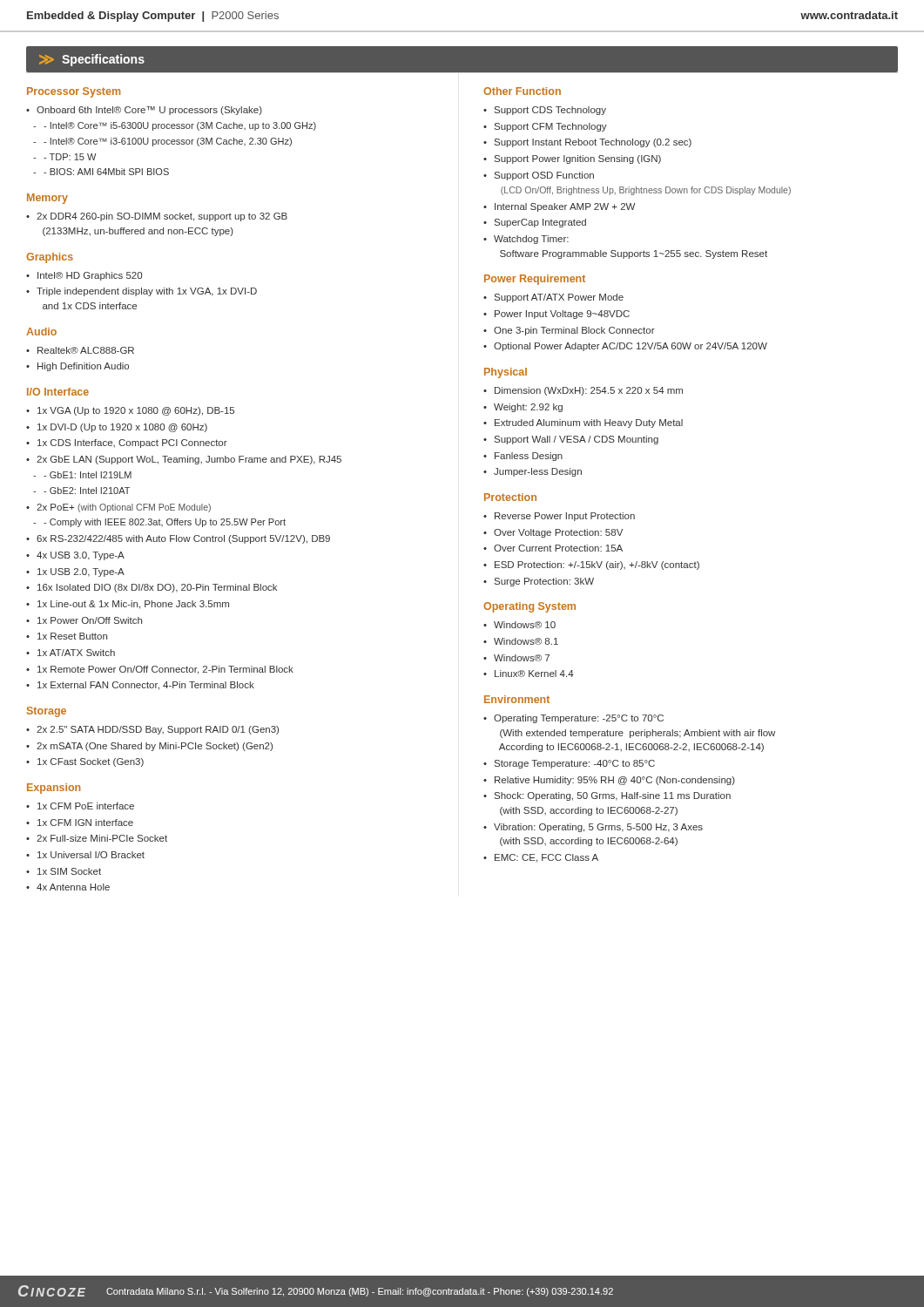
Task: Locate the text starting "Windows® 10 Windows® 8.1 Windows®"
Action: 519,625
